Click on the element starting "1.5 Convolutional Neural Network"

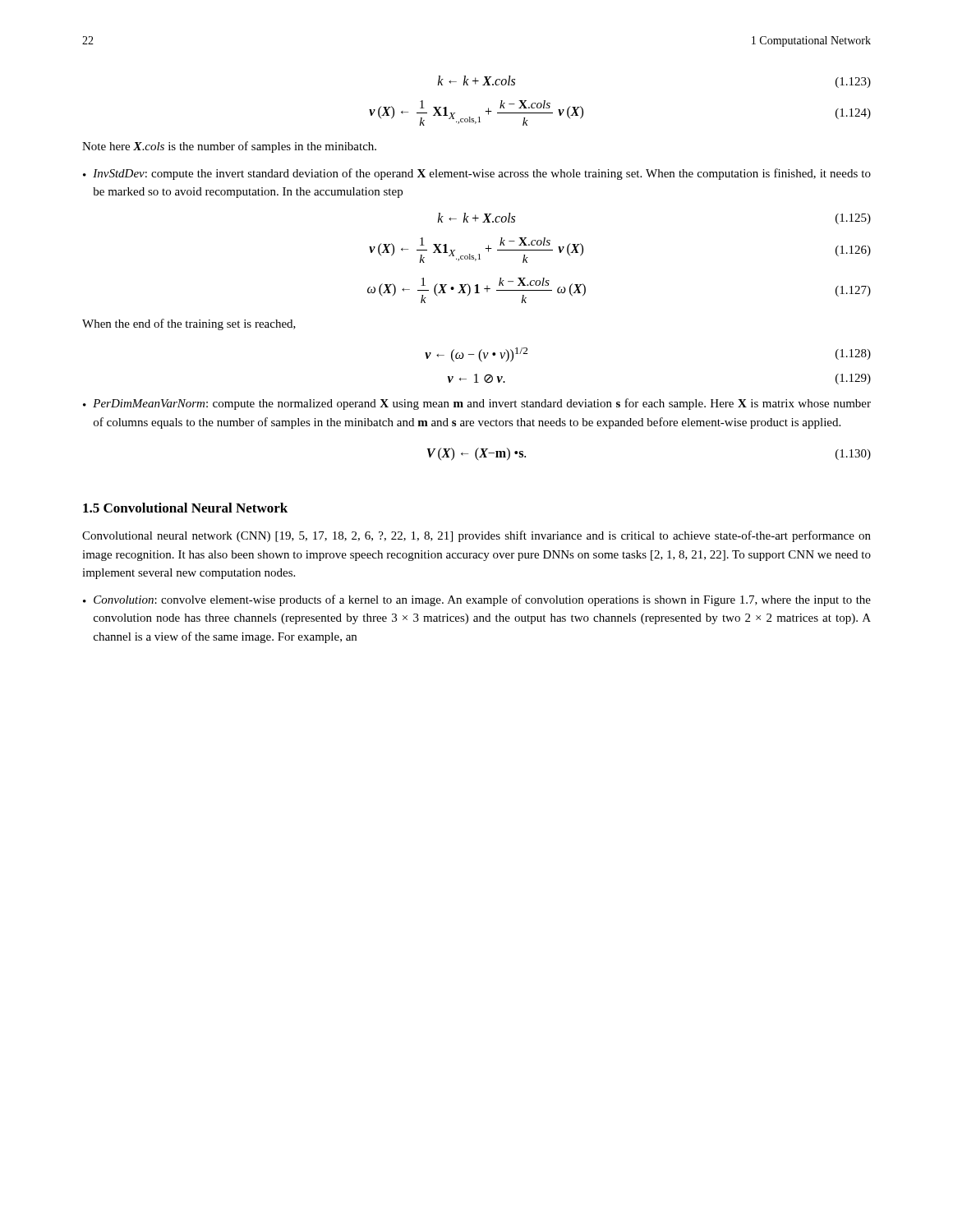point(185,508)
